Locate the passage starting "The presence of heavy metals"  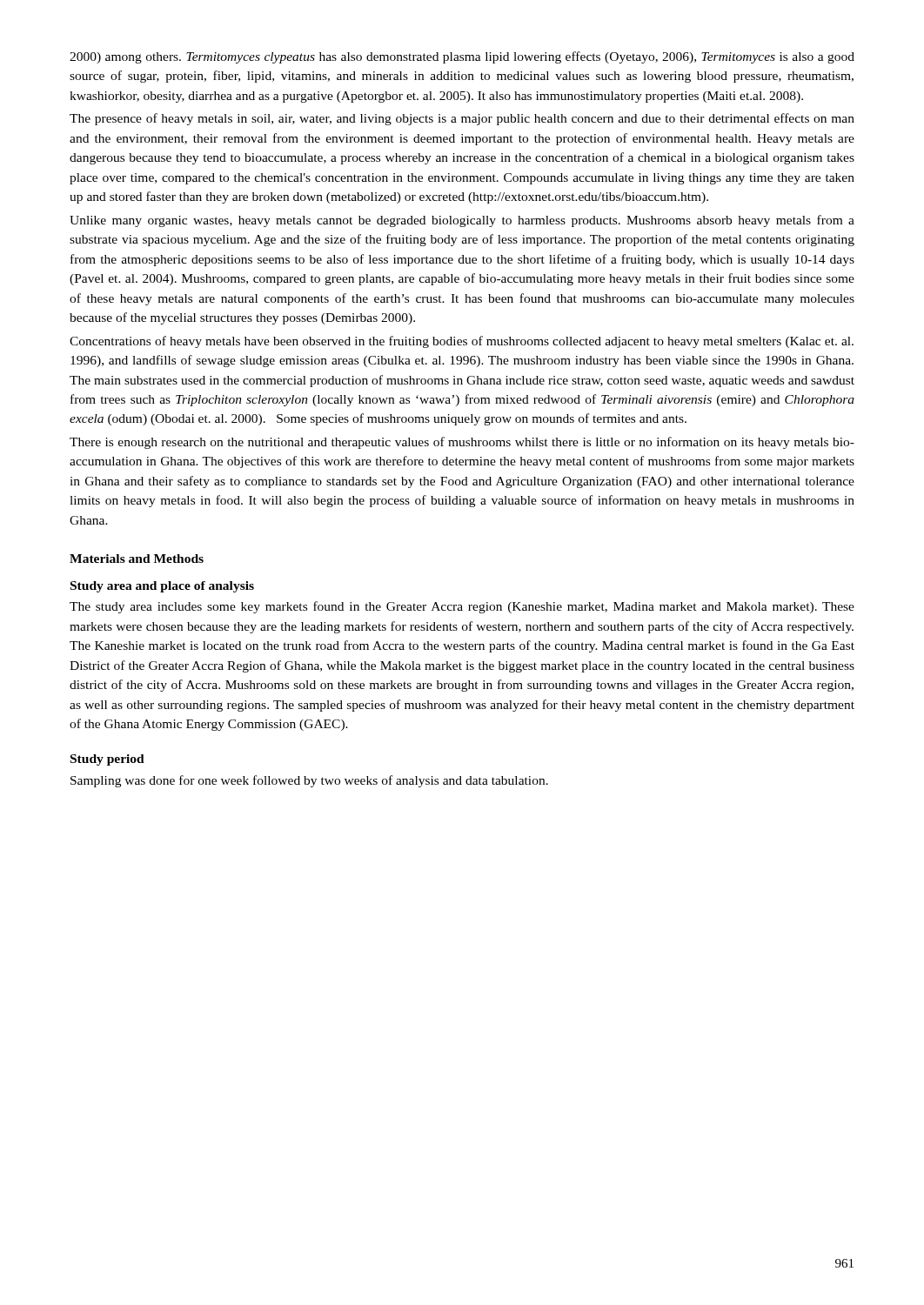(462, 158)
